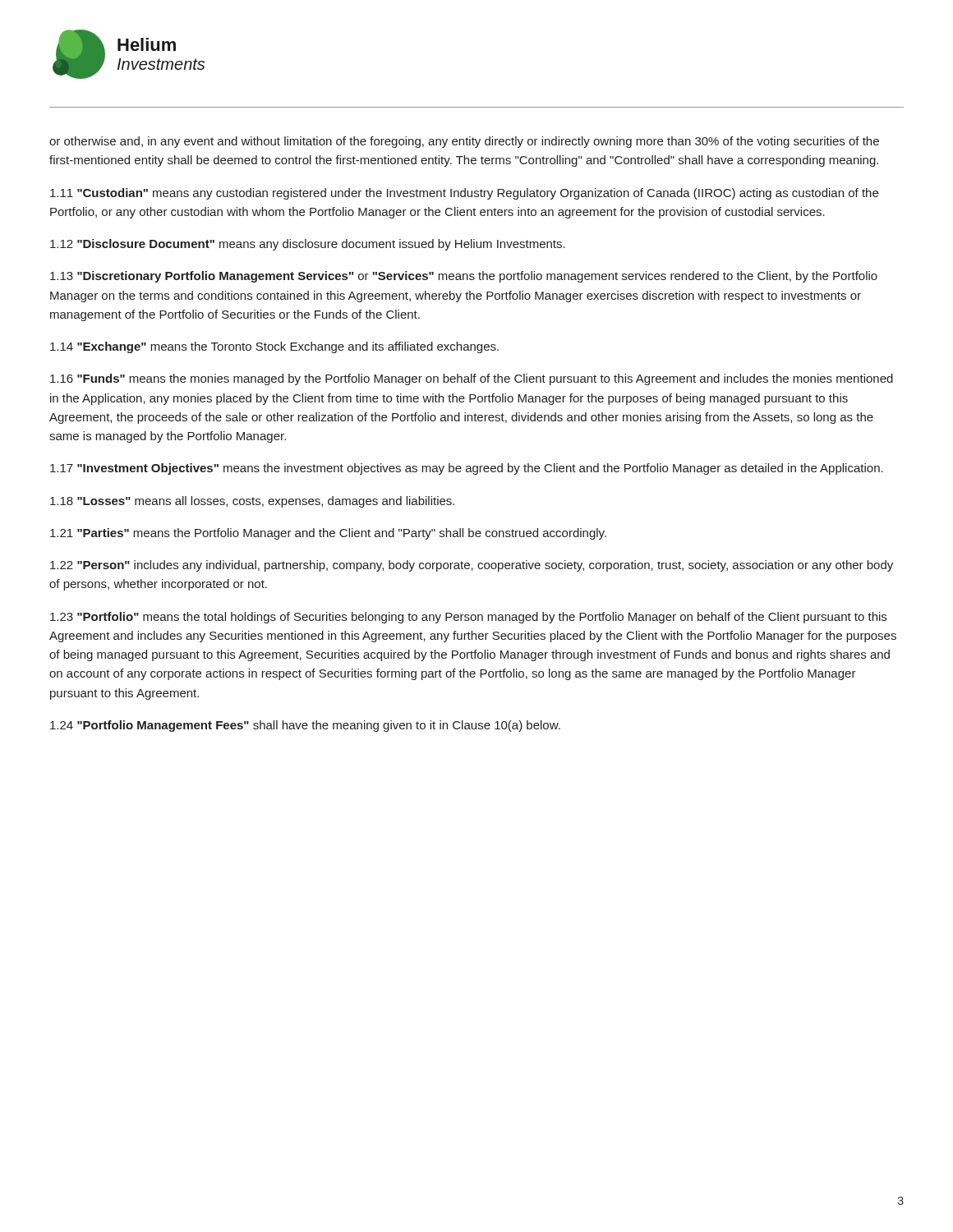Click on the text block that reads "or otherwise and, in any"
Screen dimensions: 1232x953
tap(464, 150)
